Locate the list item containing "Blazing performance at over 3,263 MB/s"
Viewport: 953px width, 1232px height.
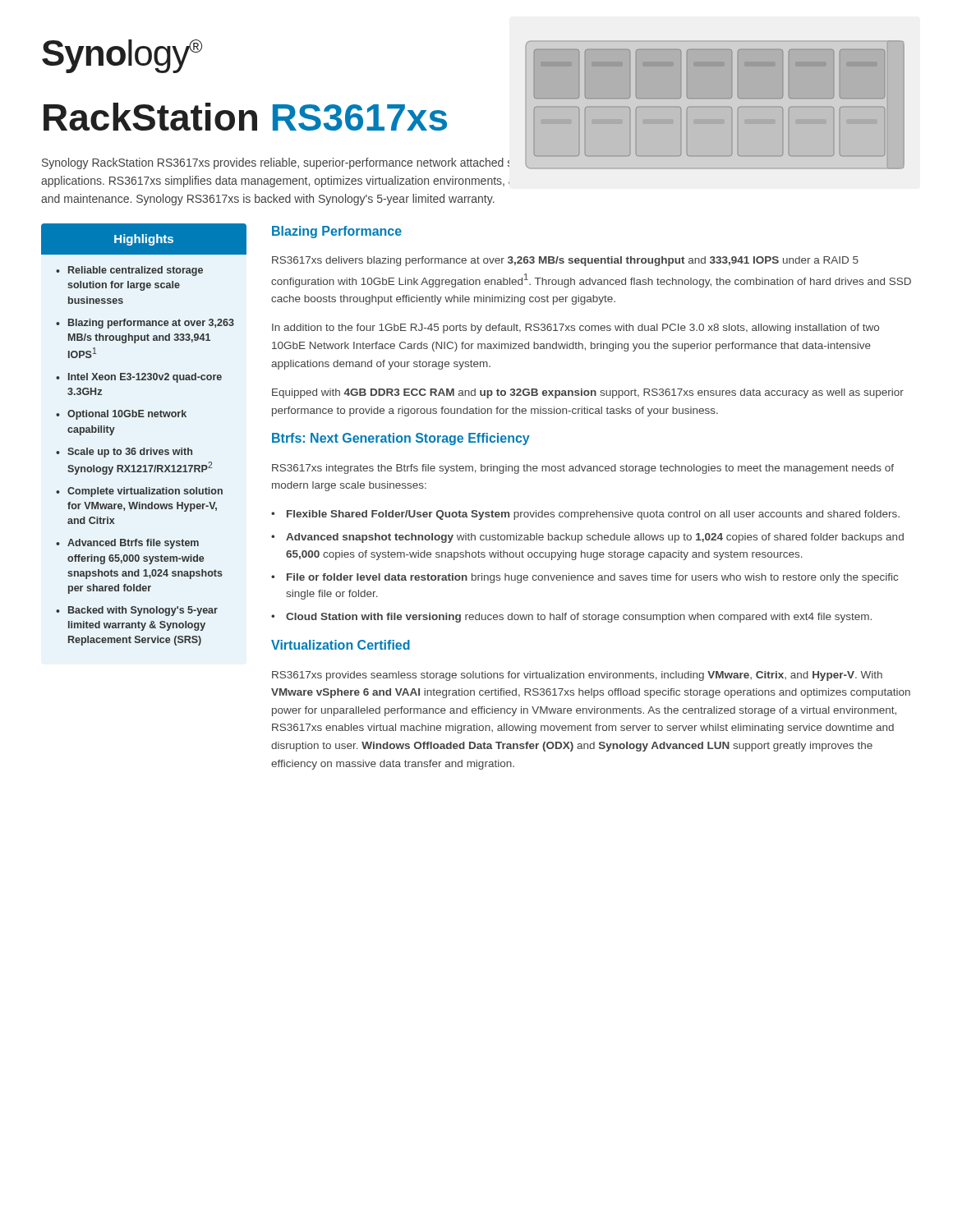pyautogui.click(x=151, y=339)
